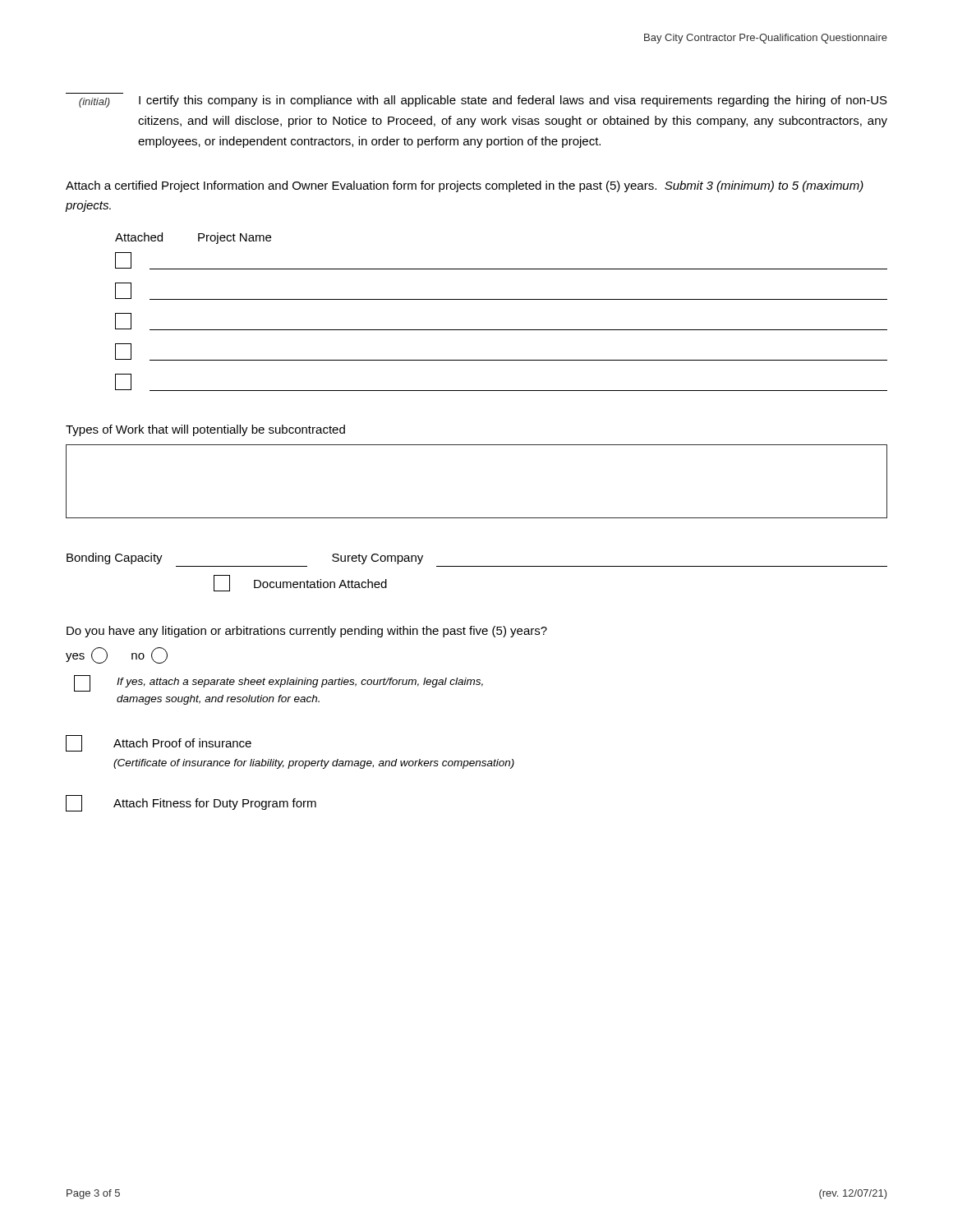Click the passage that begins "Attach a certified Project"

pos(465,195)
